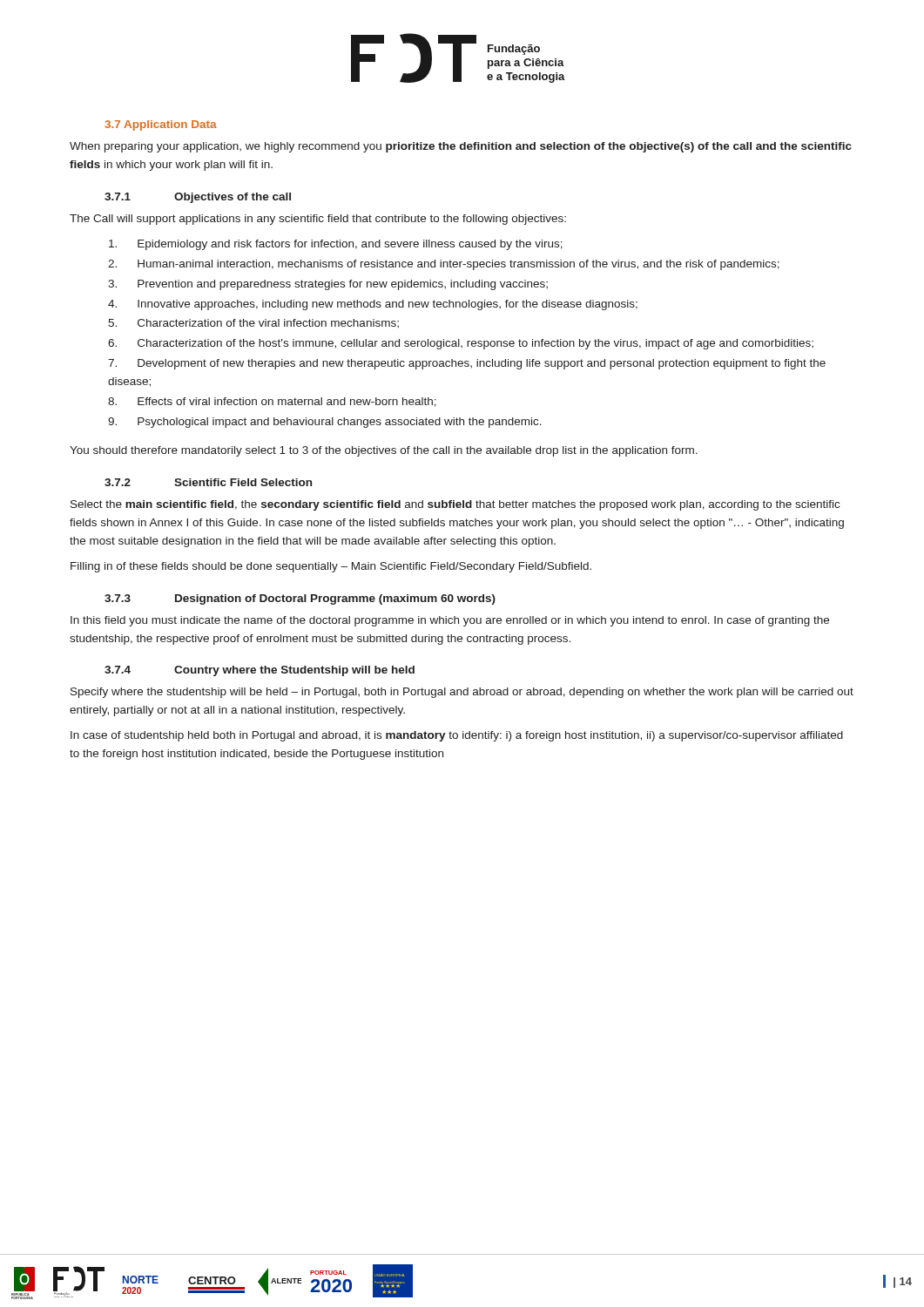
Task: Point to the block beginning "Select the main"
Action: pyautogui.click(x=457, y=522)
